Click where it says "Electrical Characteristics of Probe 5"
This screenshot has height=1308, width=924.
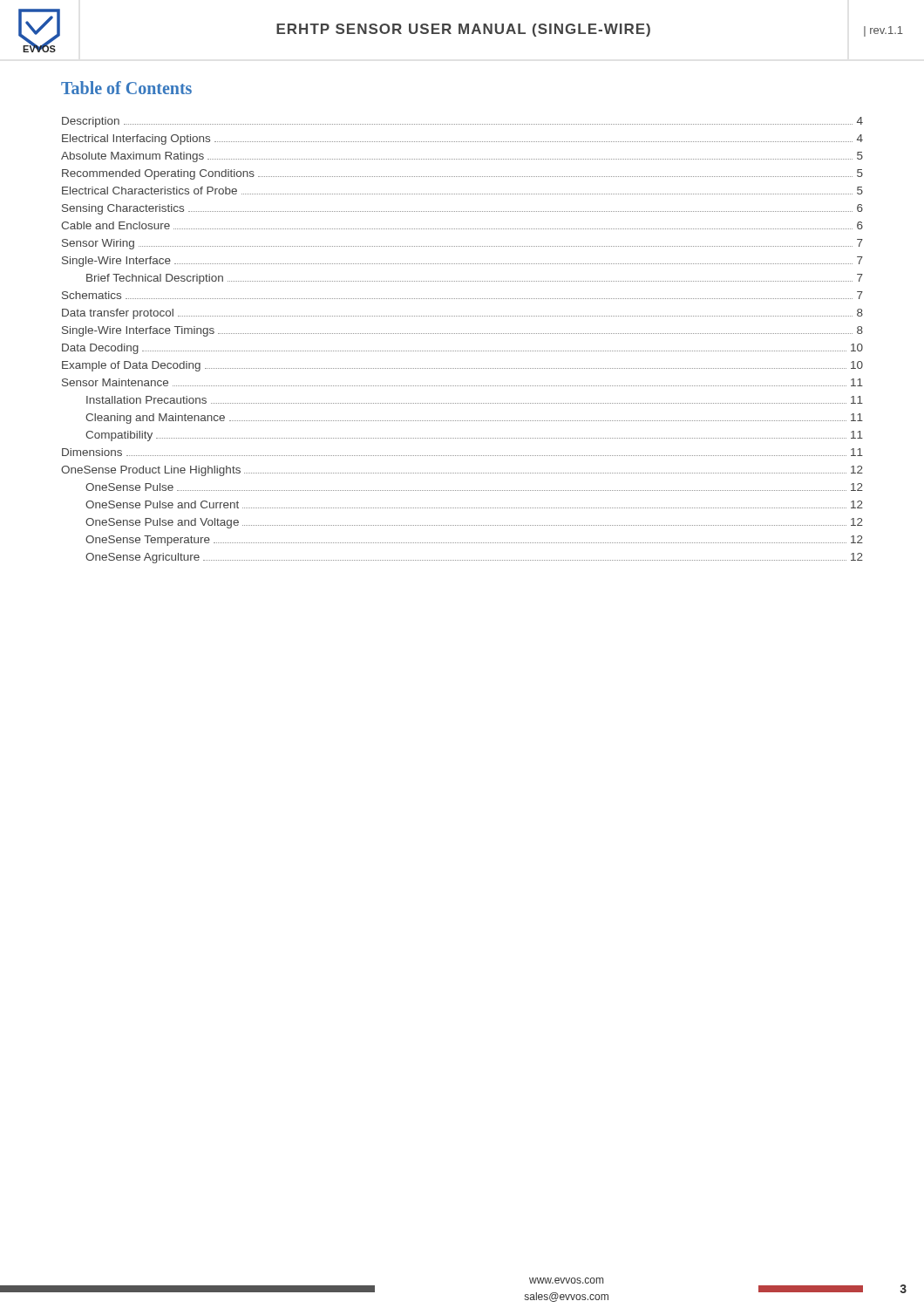point(462,191)
